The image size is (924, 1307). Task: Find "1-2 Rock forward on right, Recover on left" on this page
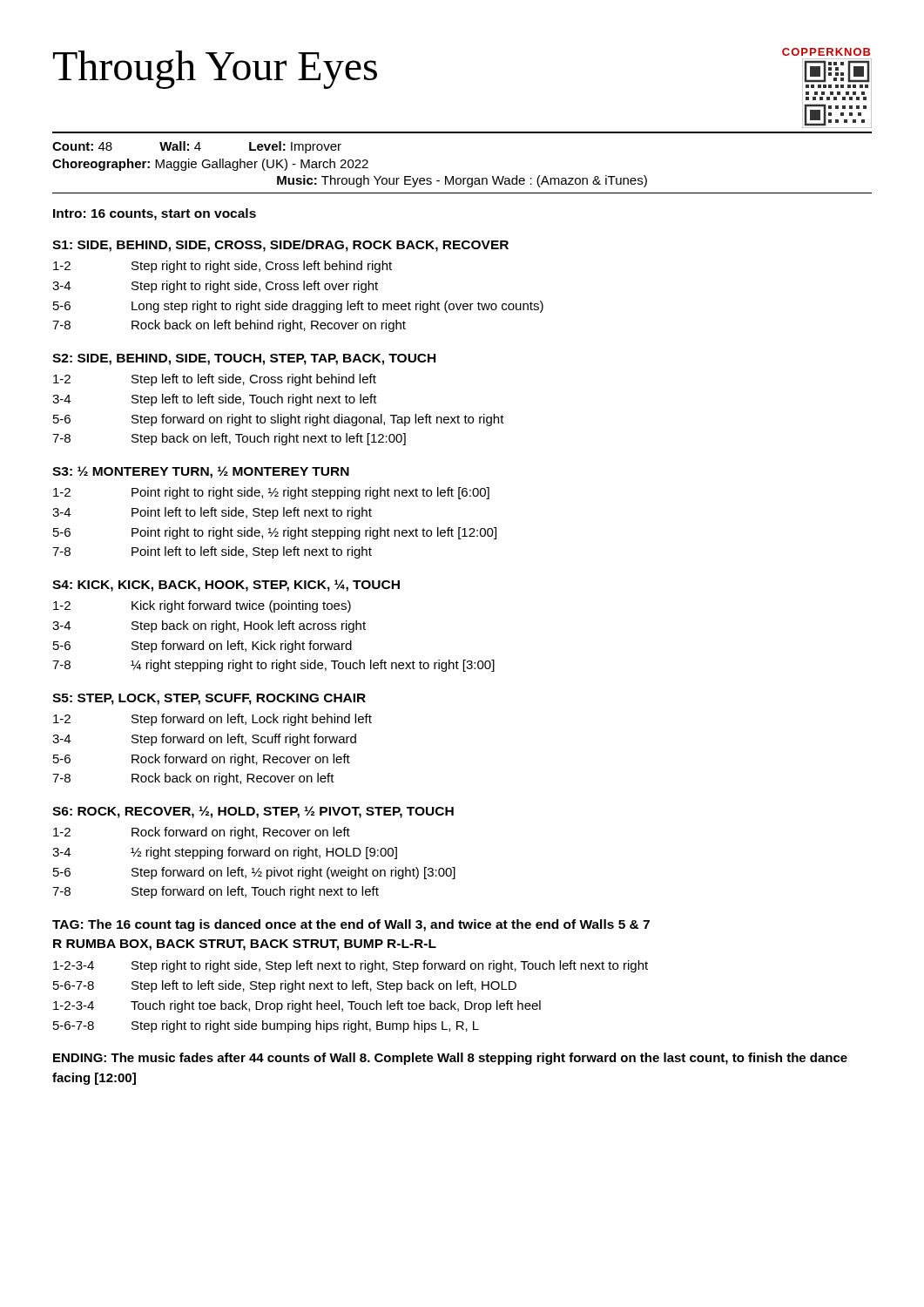(x=202, y=833)
